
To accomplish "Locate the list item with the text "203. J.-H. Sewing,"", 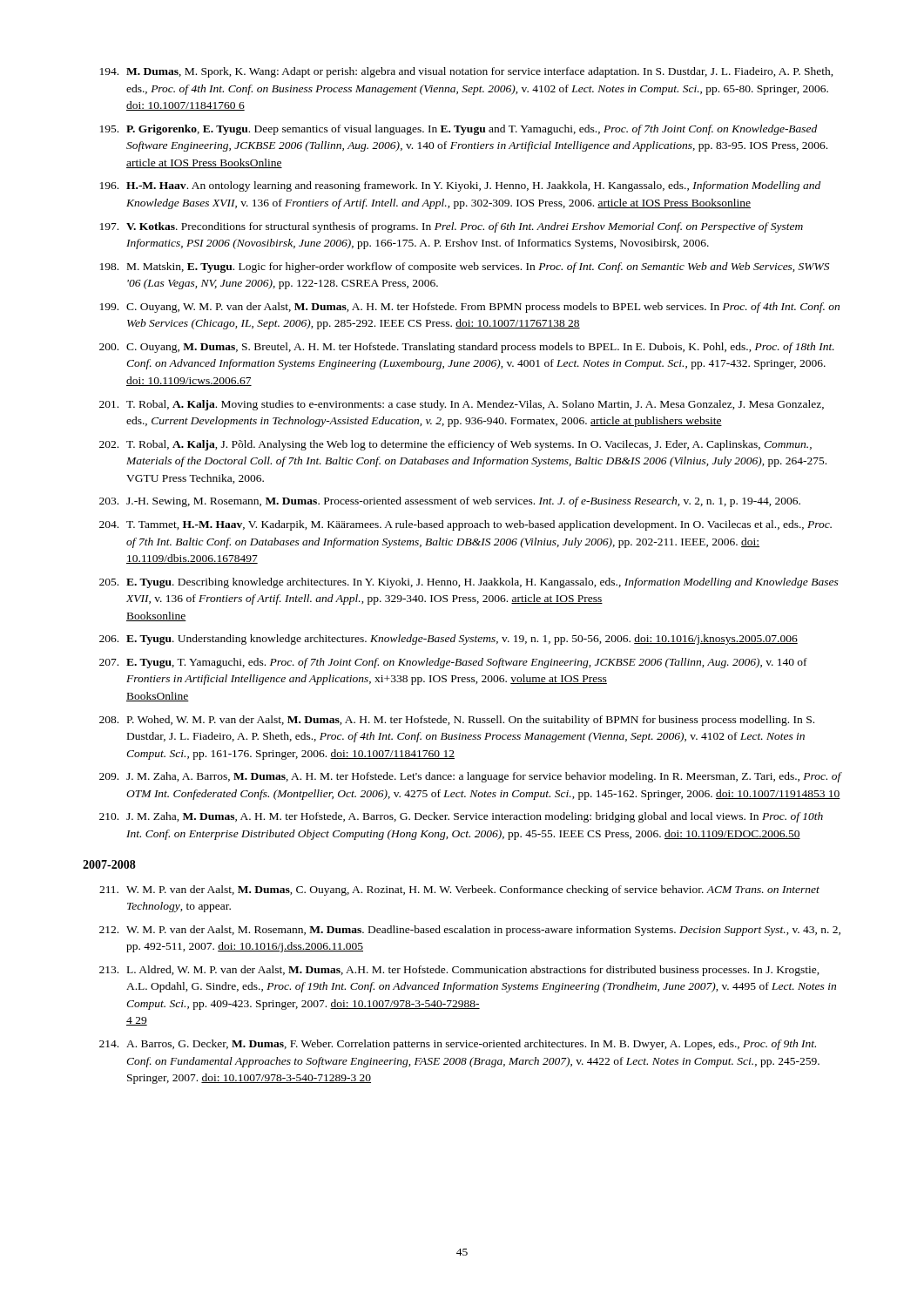I will click(462, 501).
